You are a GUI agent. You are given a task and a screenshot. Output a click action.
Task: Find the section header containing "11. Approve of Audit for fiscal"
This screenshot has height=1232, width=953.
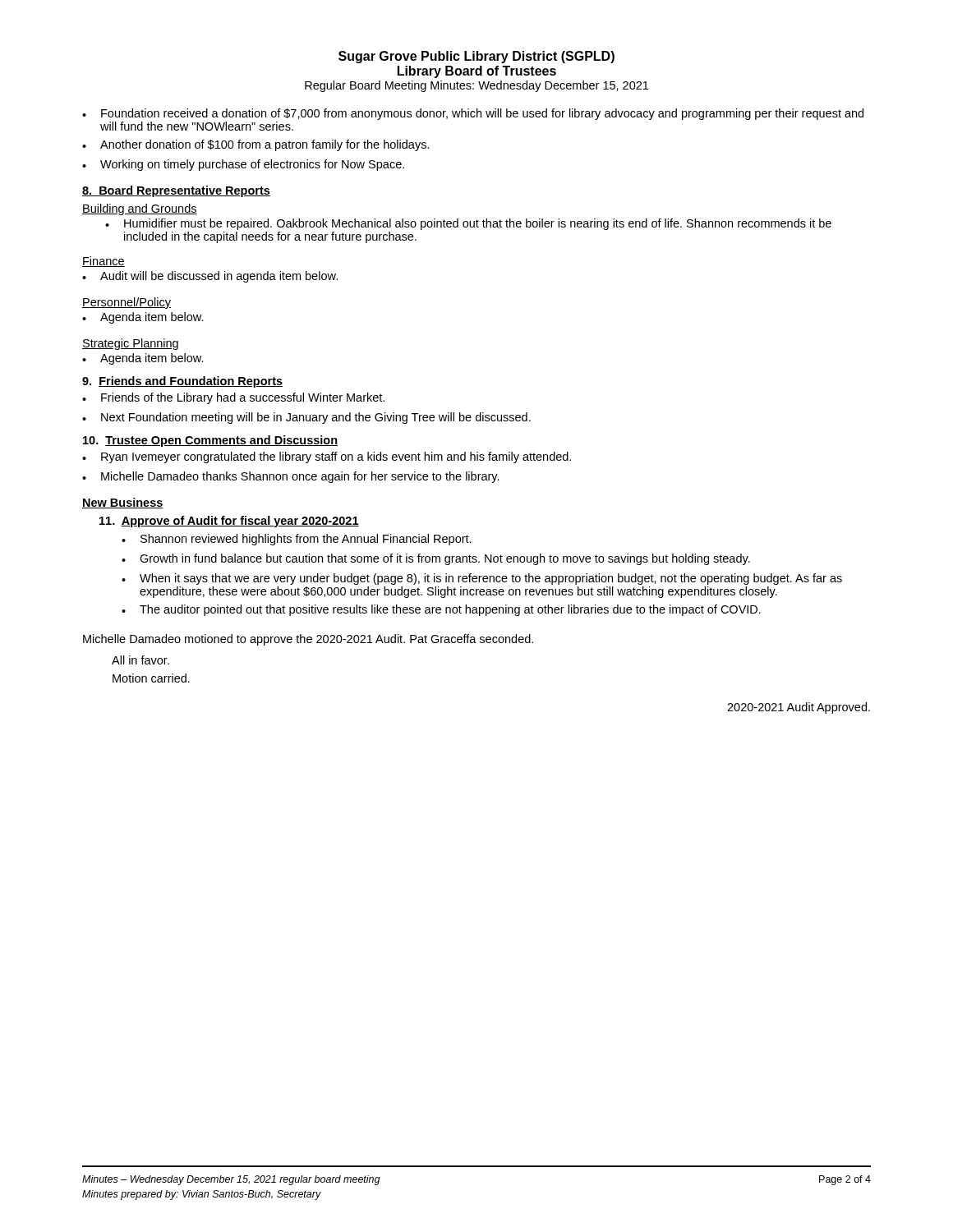click(229, 521)
